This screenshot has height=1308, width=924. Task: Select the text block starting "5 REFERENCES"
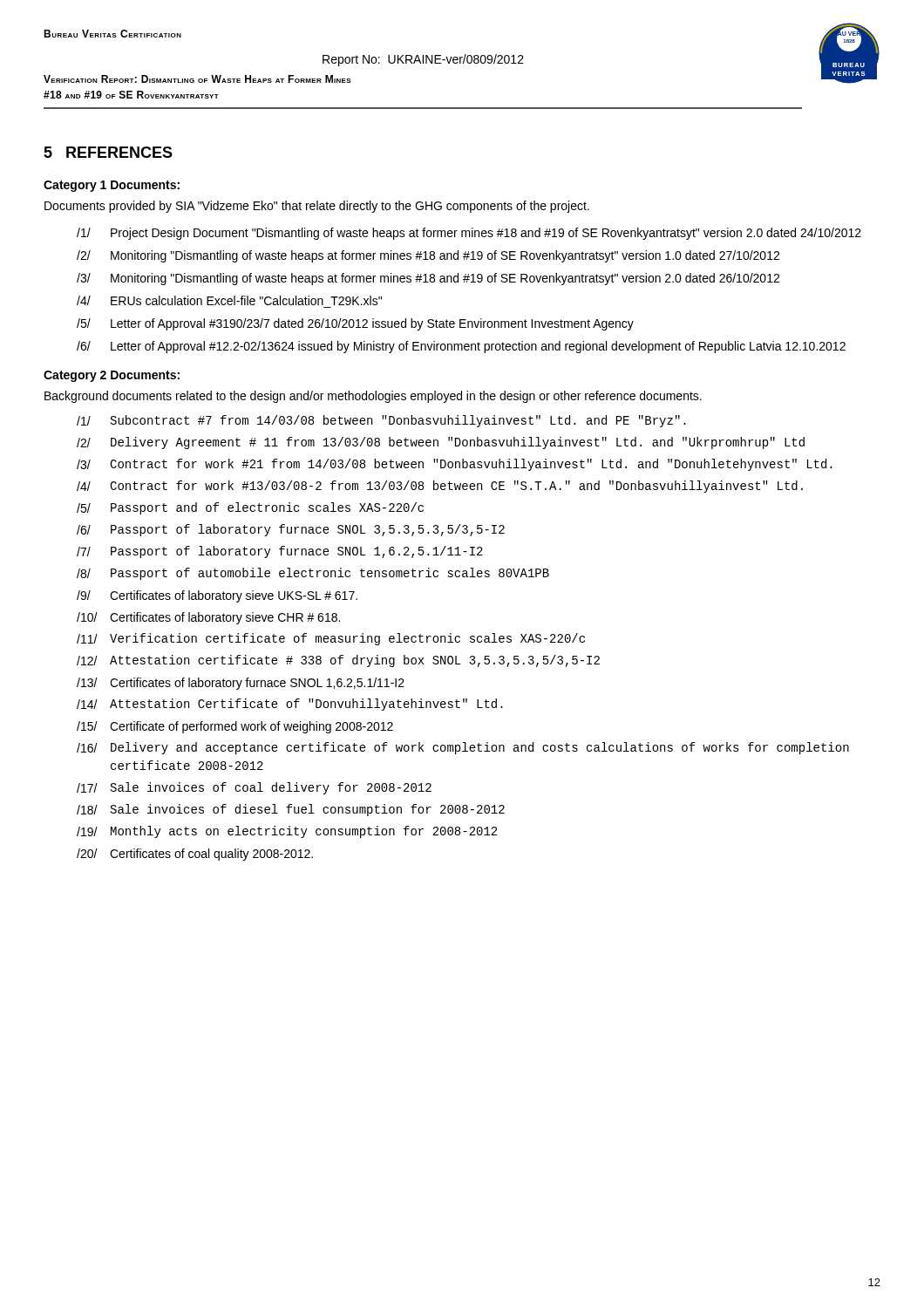[108, 153]
